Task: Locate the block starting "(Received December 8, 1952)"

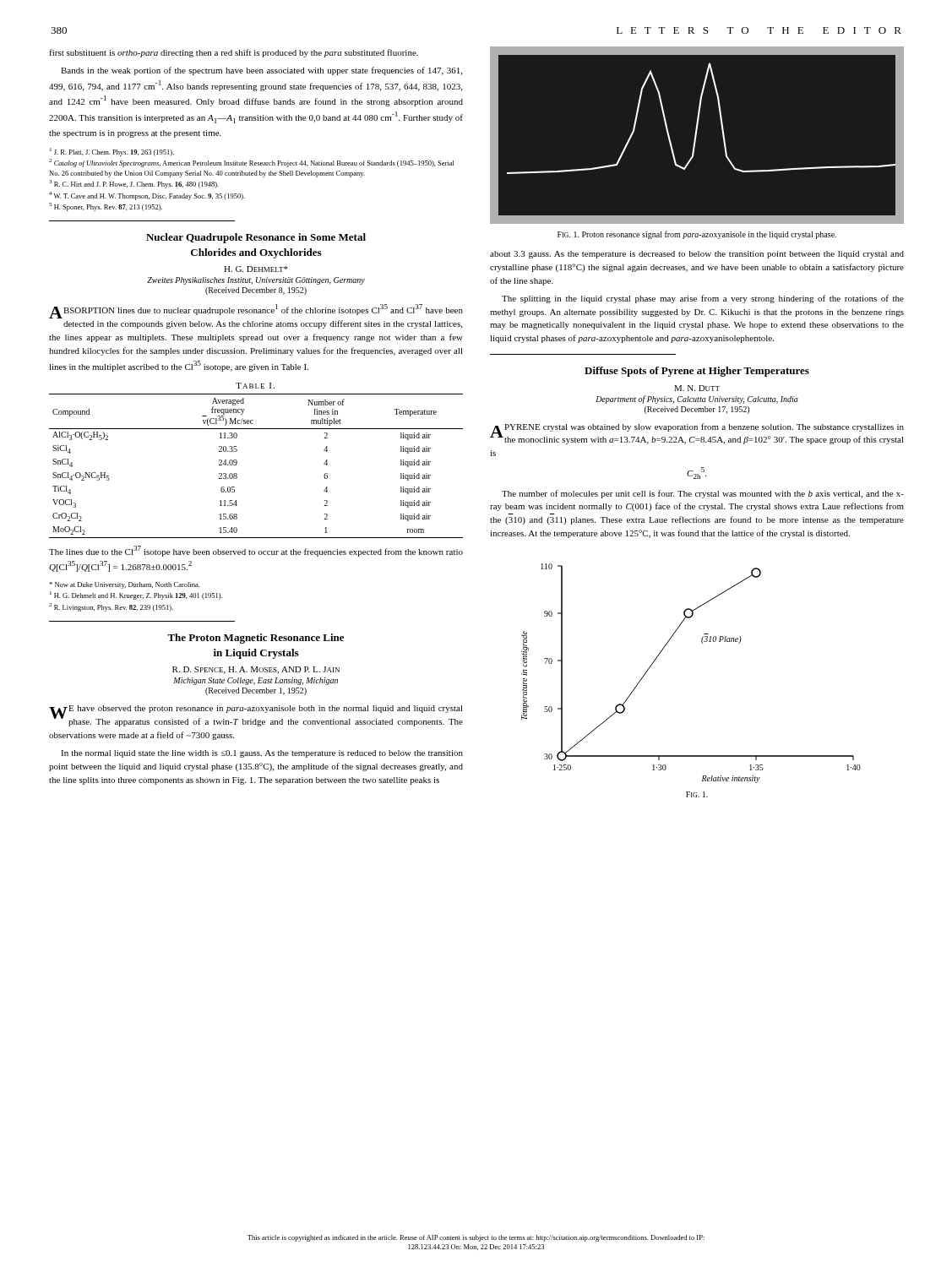Action: pos(256,291)
